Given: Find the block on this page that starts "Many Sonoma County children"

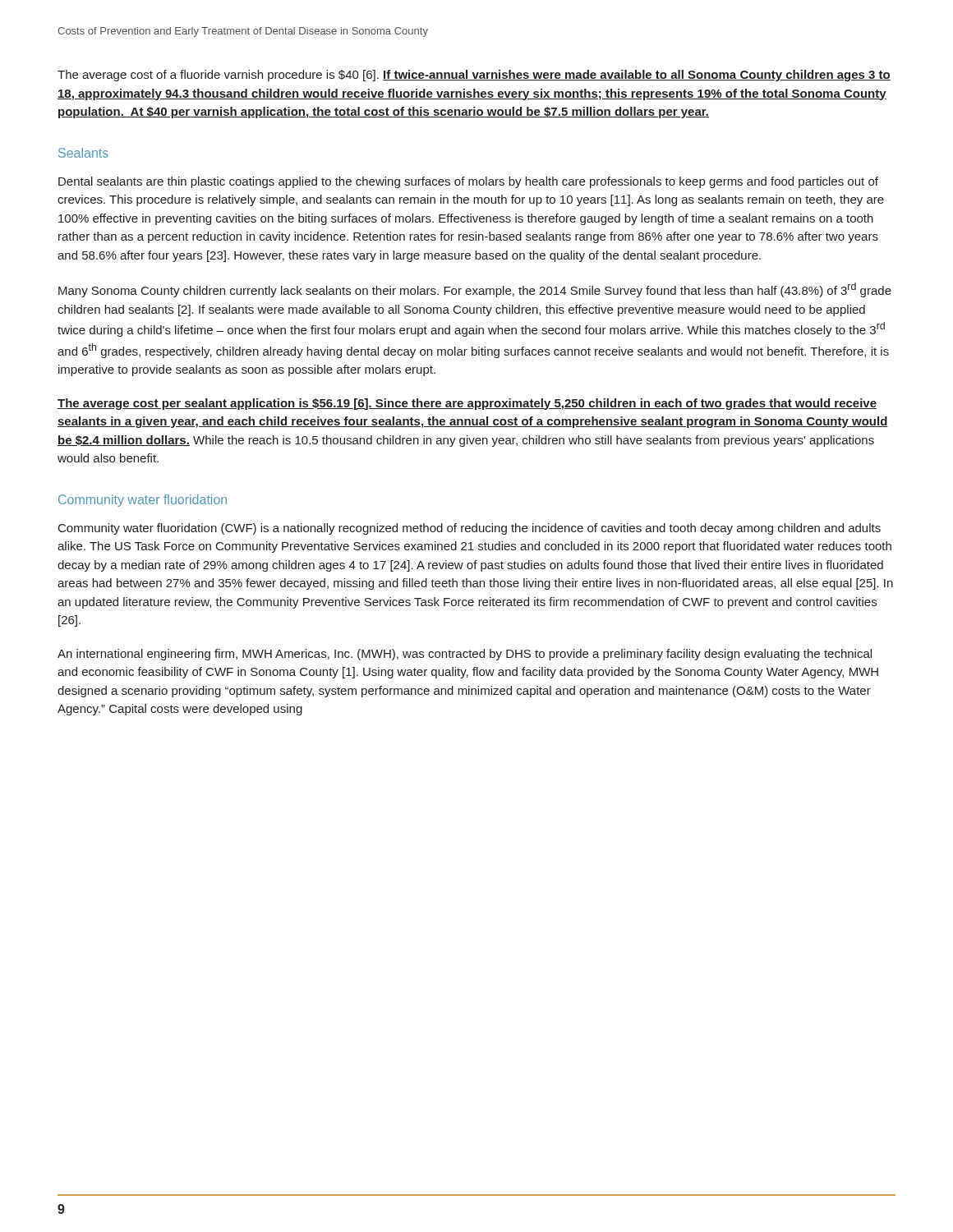Looking at the screenshot, I should 474,329.
